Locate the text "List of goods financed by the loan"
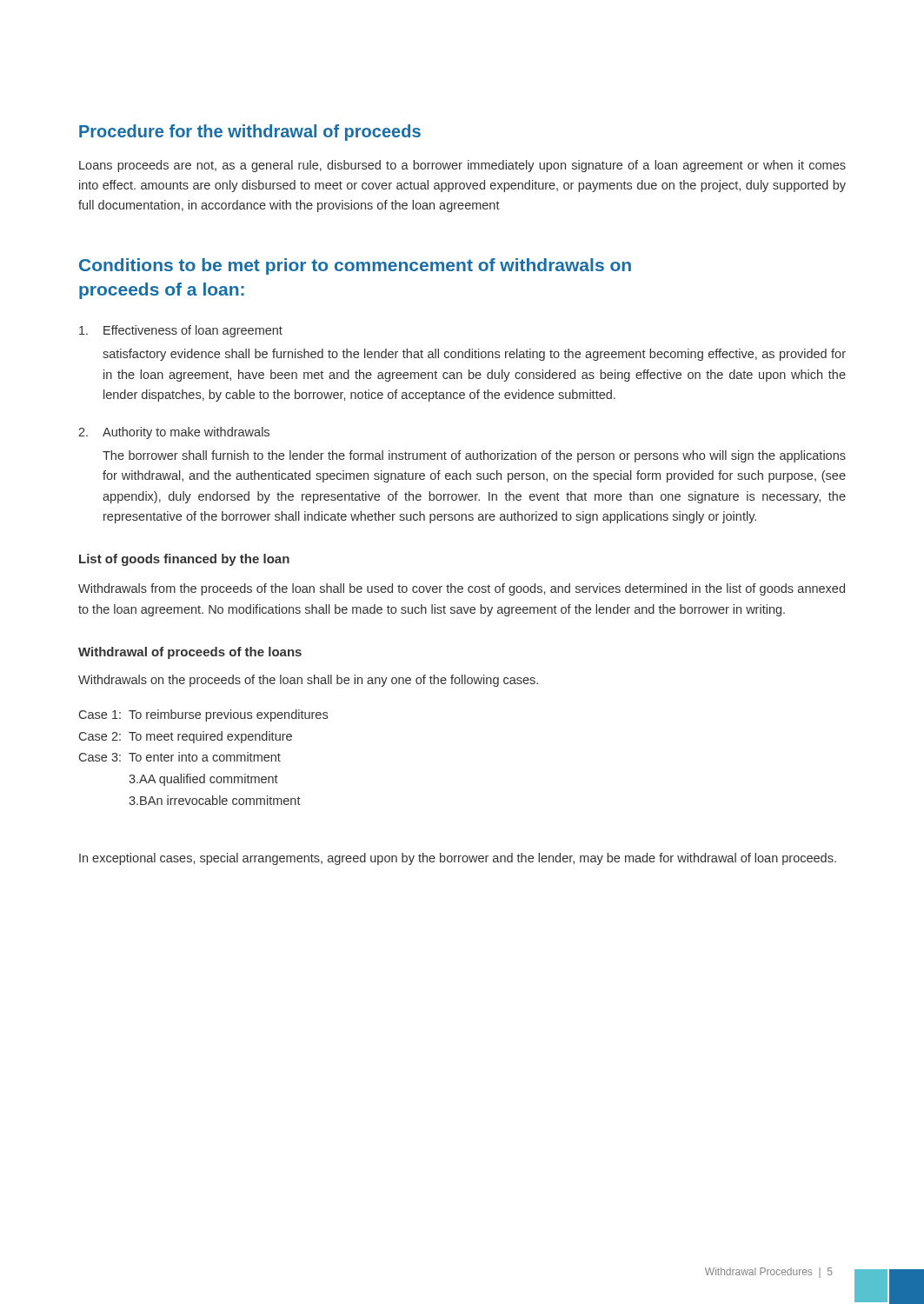Image resolution: width=924 pixels, height=1304 pixels. click(184, 559)
